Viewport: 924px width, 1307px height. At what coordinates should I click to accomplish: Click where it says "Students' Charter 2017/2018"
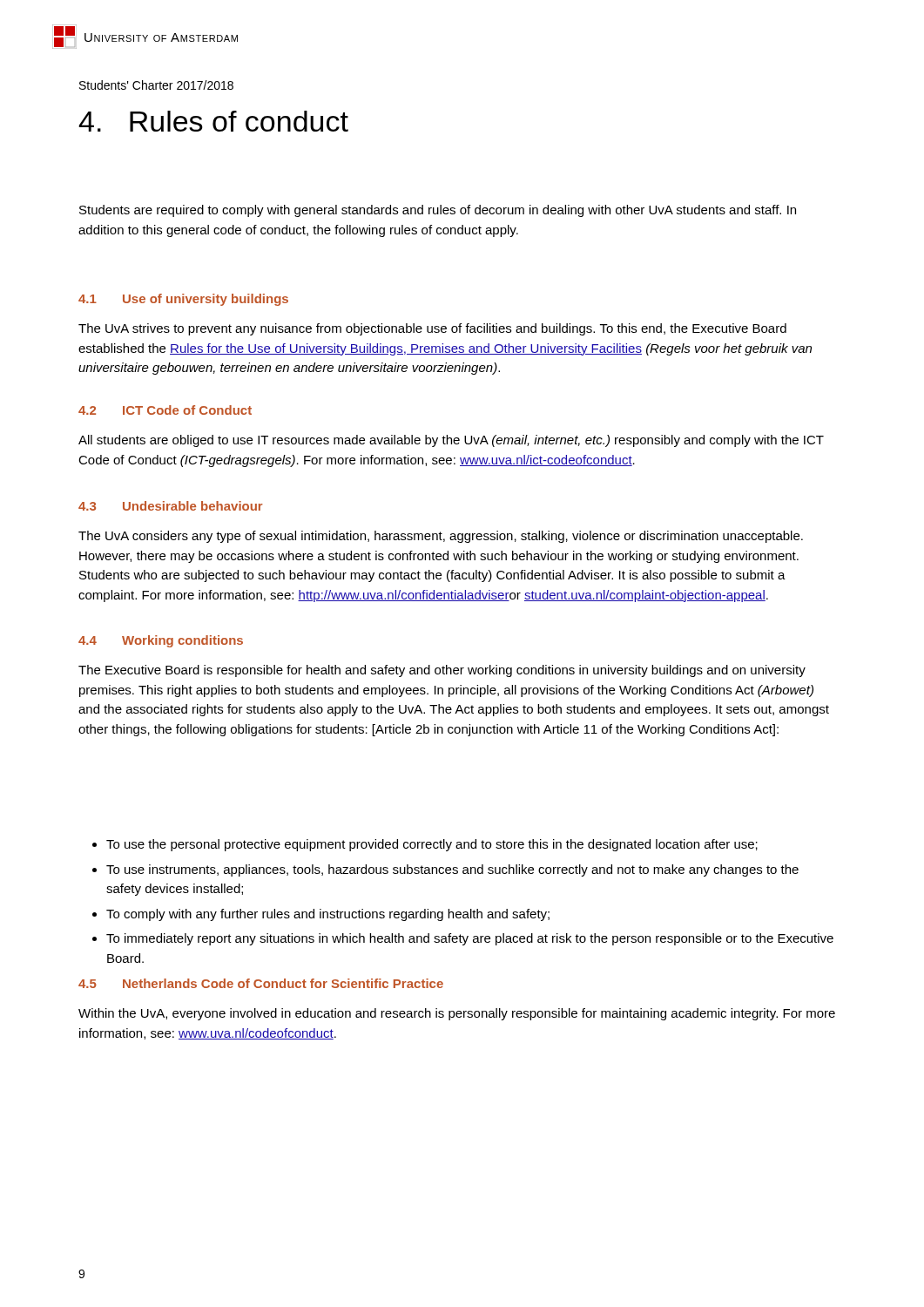(x=156, y=85)
